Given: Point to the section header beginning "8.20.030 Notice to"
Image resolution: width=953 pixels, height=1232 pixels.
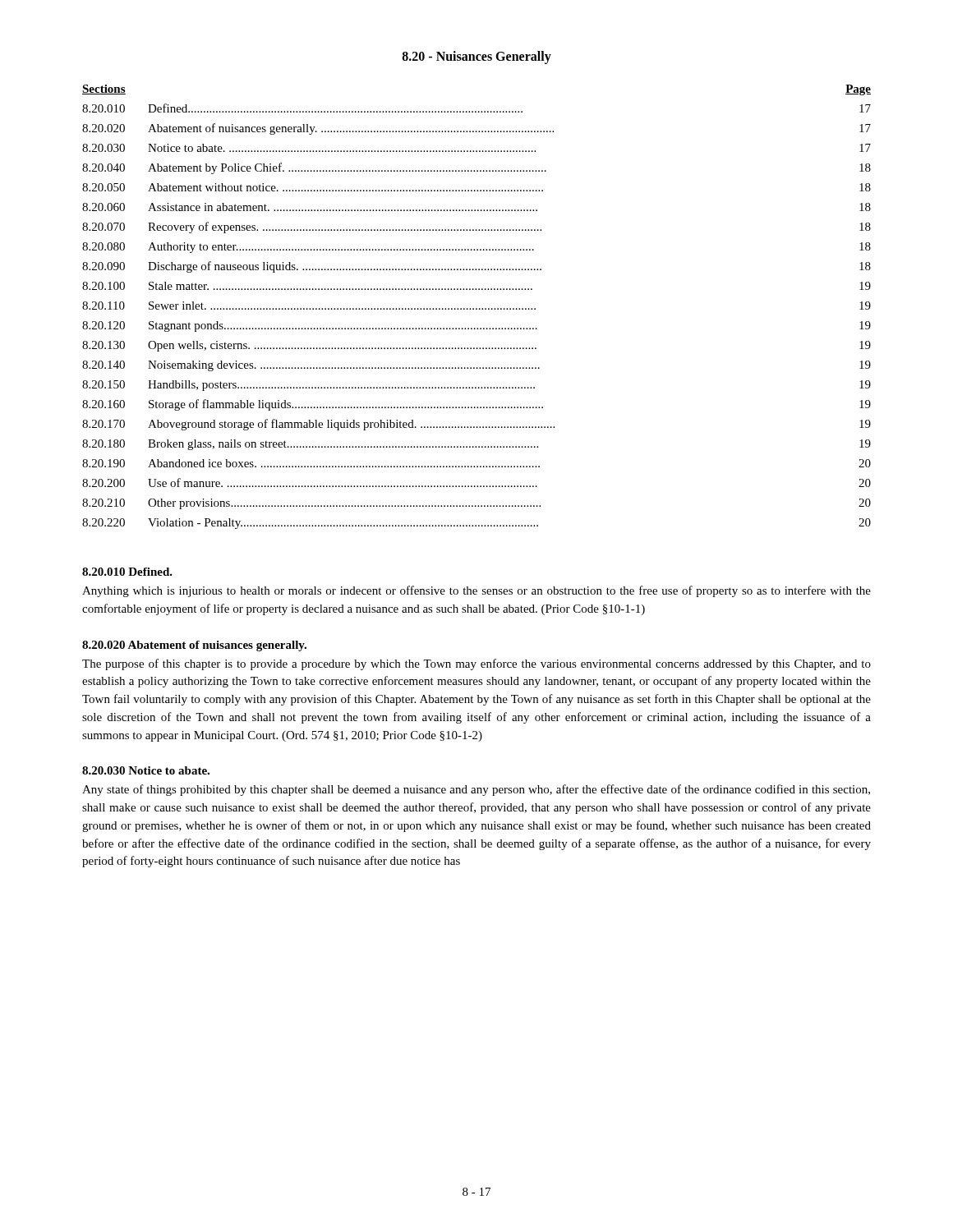Looking at the screenshot, I should (146, 771).
